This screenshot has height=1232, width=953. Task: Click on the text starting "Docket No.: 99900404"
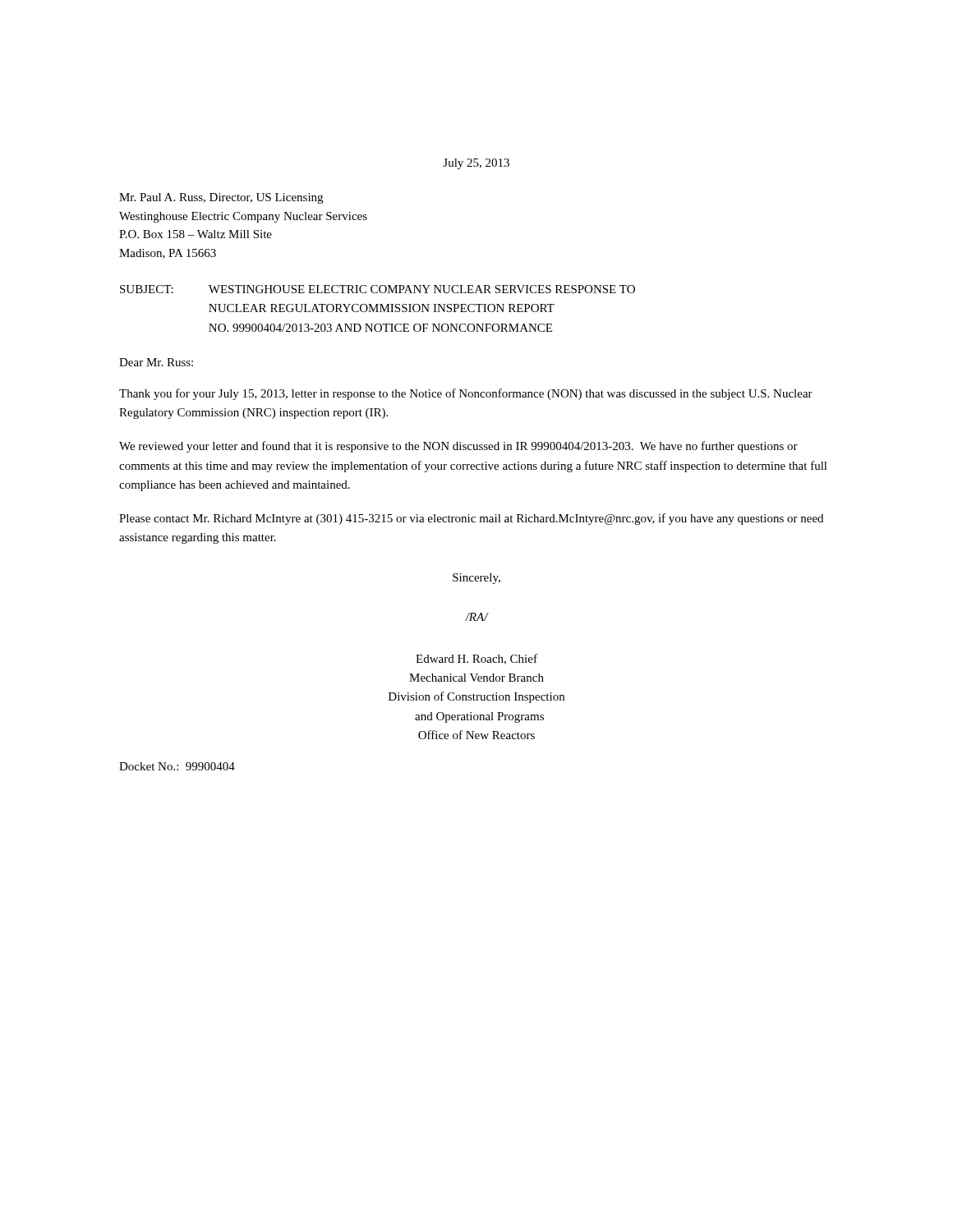point(177,766)
